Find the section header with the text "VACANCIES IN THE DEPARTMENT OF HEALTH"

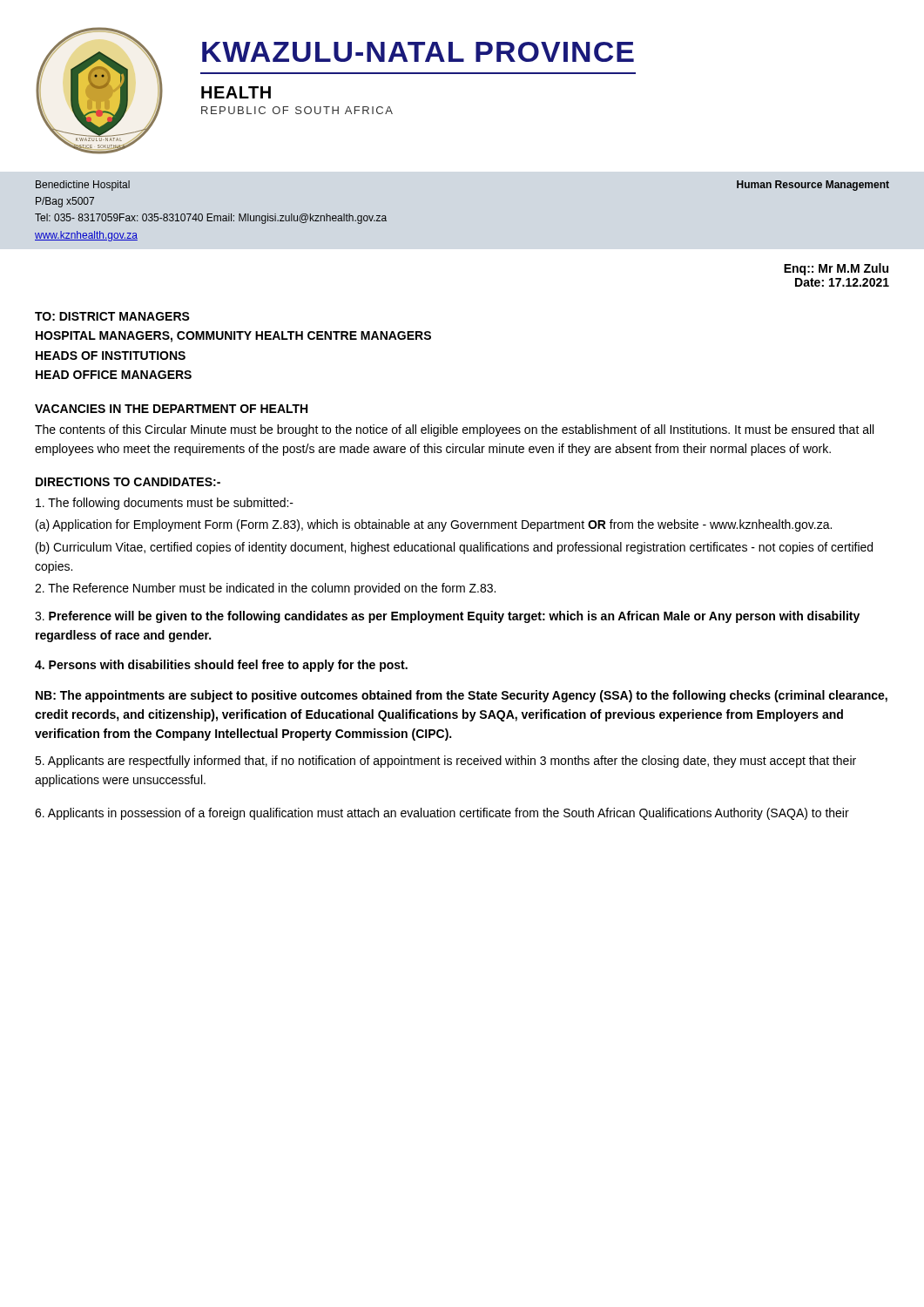172,409
